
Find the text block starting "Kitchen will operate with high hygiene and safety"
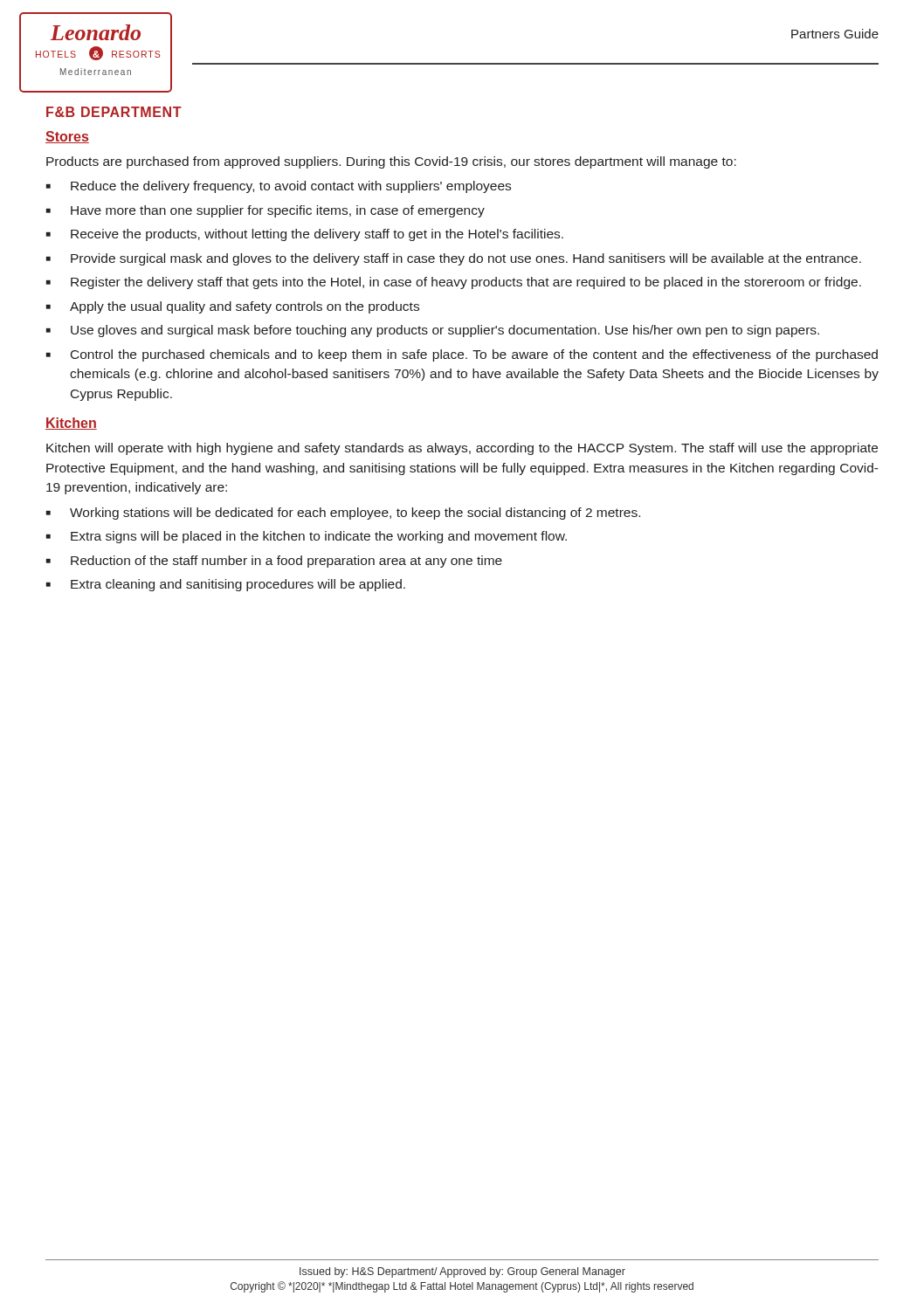click(x=462, y=467)
